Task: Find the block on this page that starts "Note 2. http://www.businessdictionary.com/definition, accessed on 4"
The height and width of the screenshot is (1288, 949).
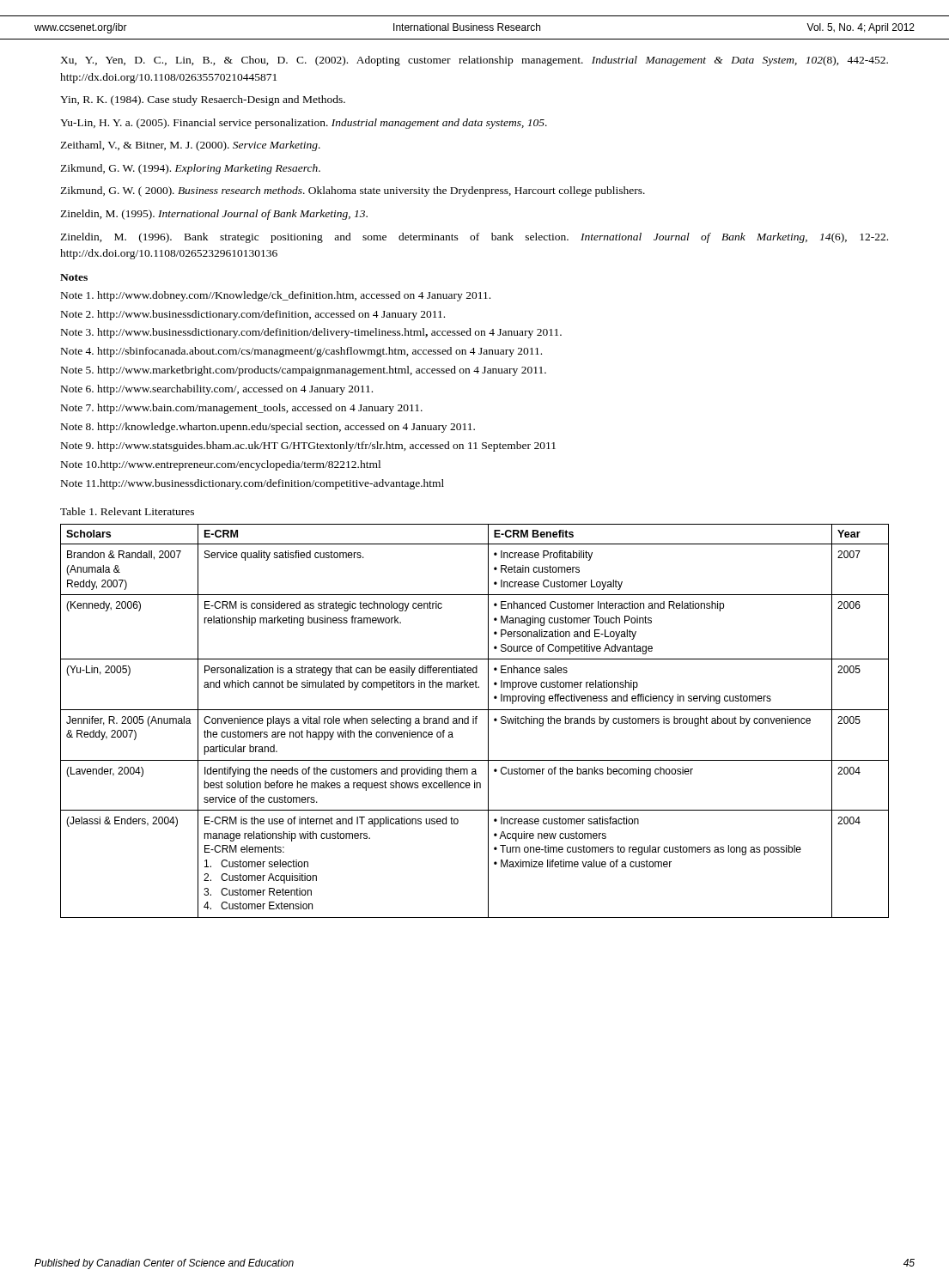Action: tap(253, 313)
